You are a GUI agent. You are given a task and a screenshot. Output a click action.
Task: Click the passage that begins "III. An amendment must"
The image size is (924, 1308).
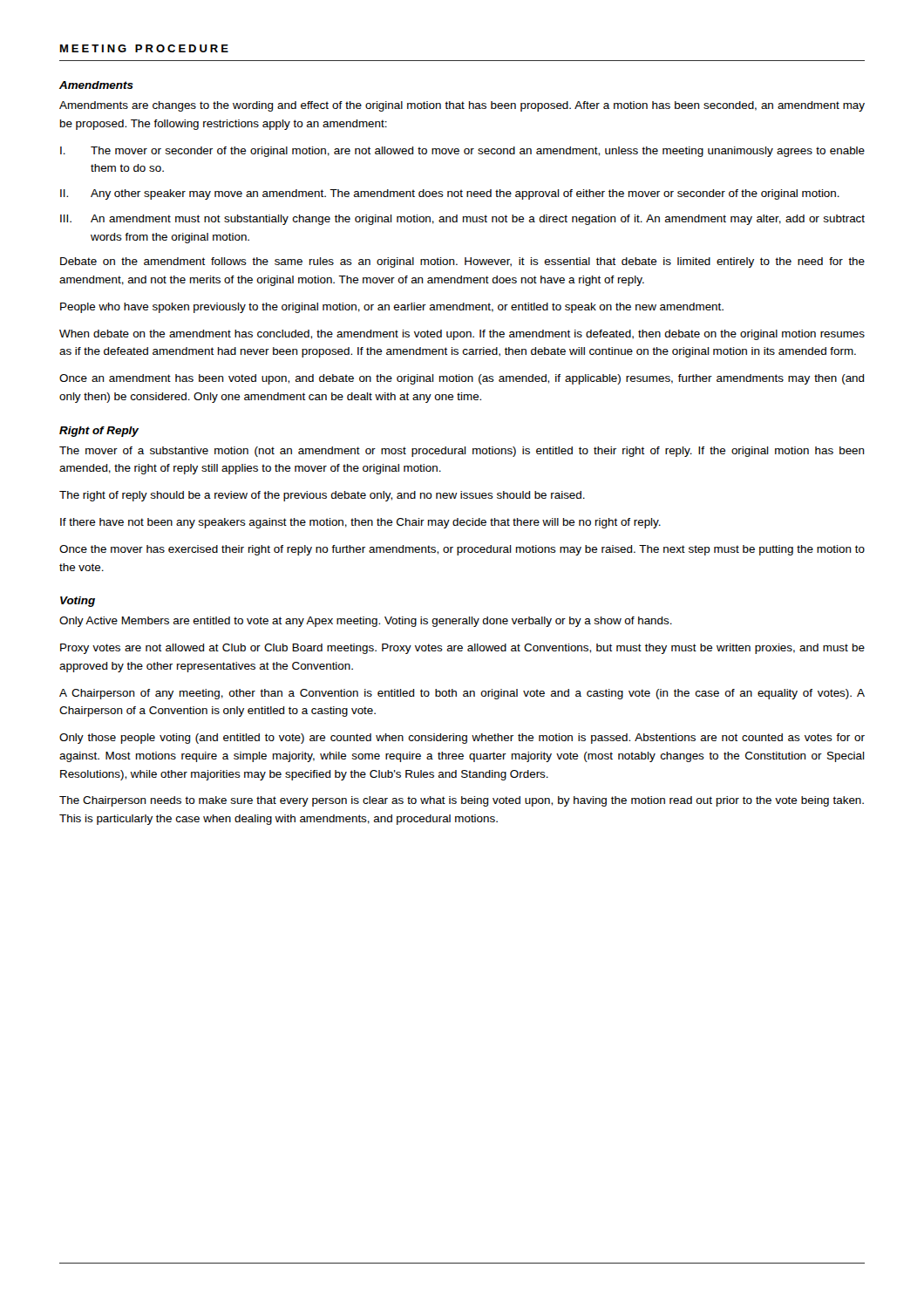pyautogui.click(x=462, y=228)
